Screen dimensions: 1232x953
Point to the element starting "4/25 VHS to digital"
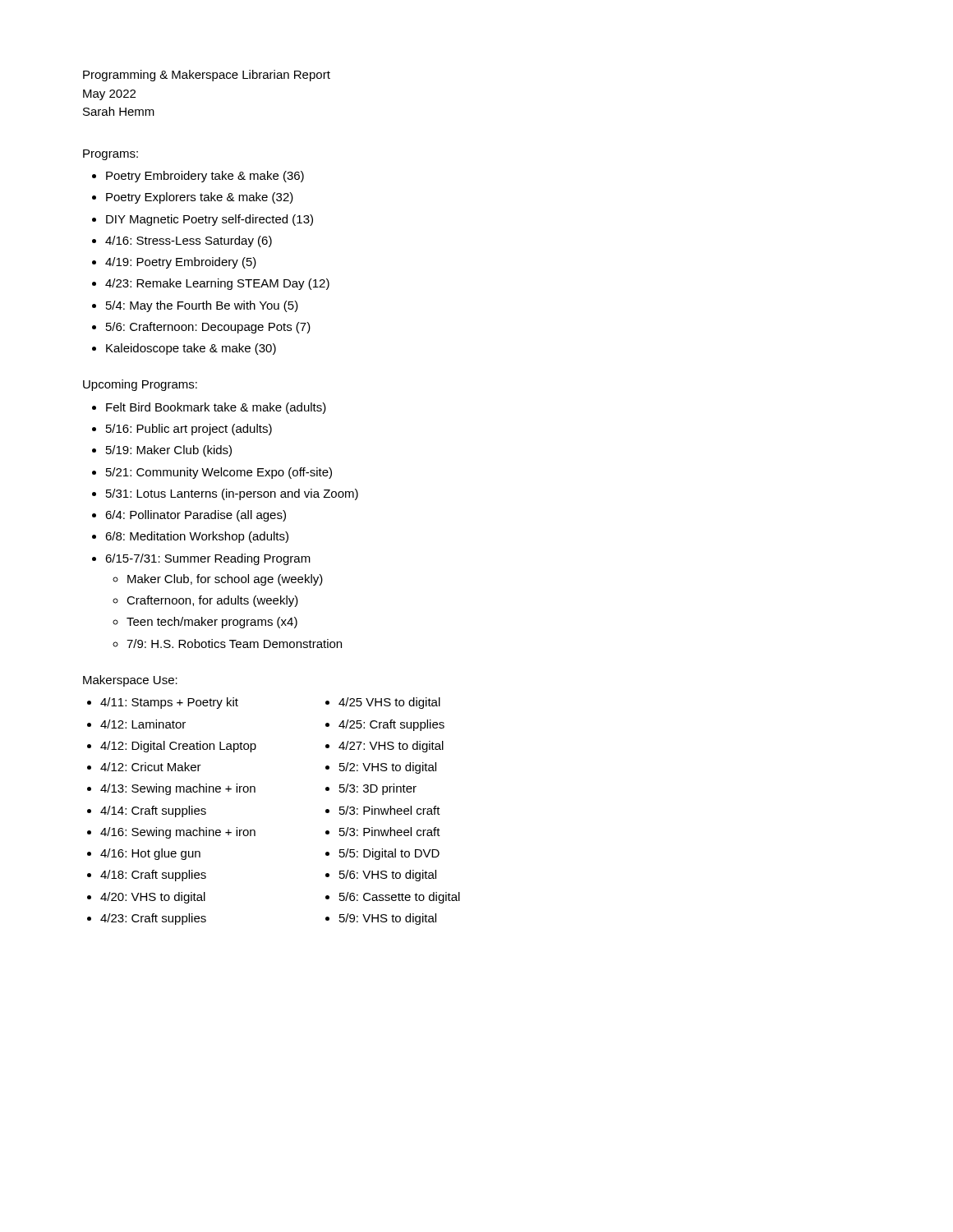390,702
